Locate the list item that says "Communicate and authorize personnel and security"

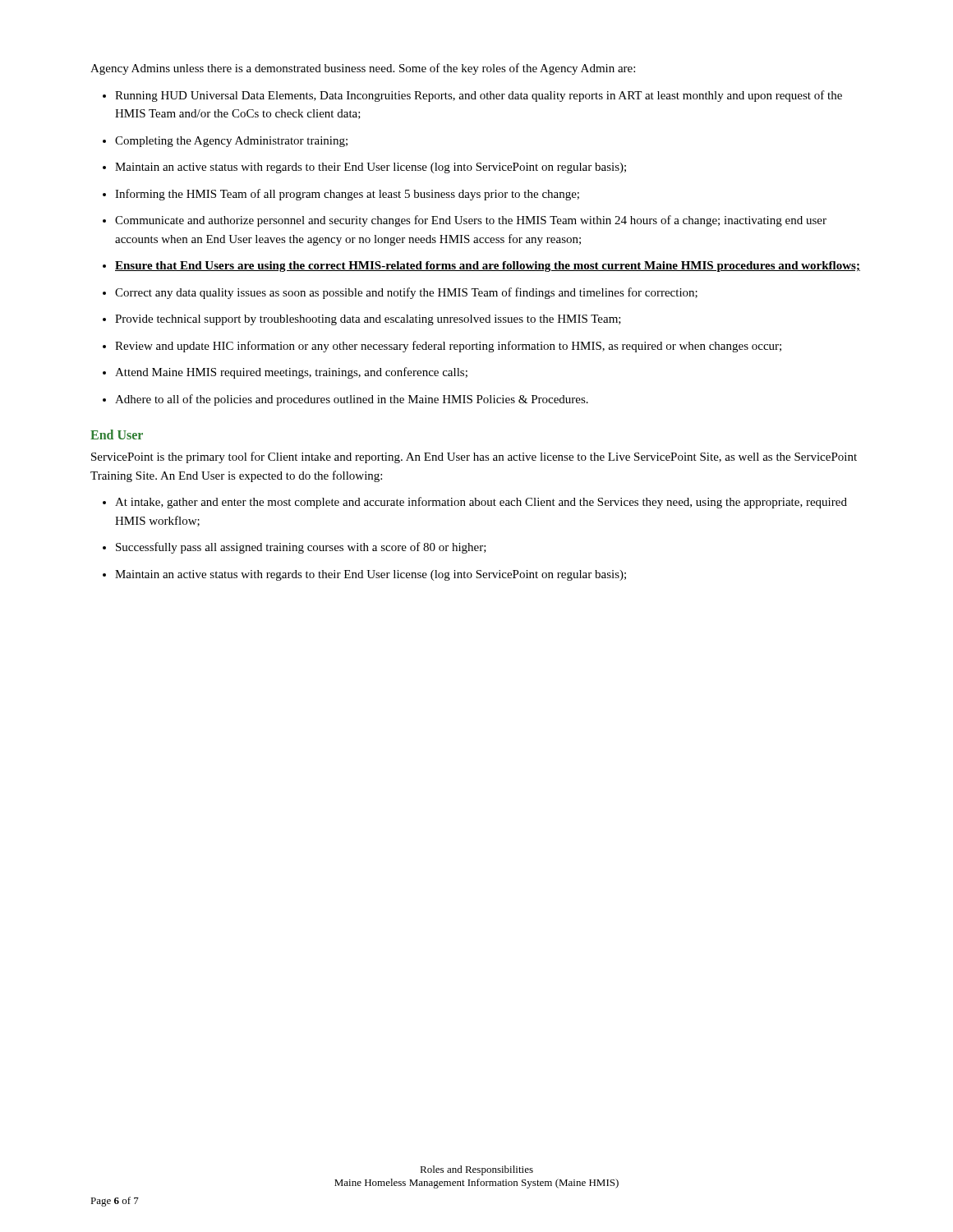[471, 229]
